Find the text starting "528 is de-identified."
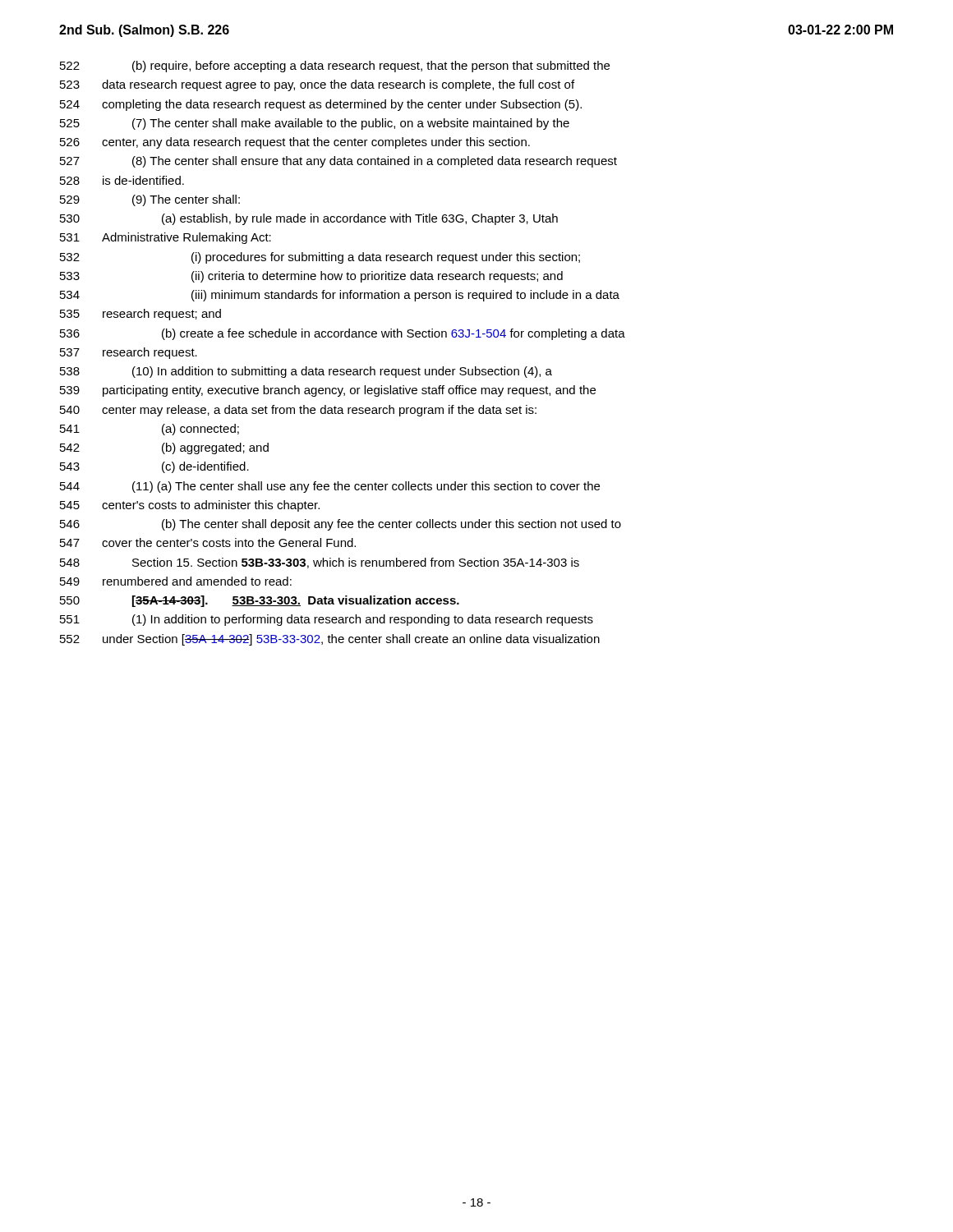The height and width of the screenshot is (1232, 953). coord(122,180)
